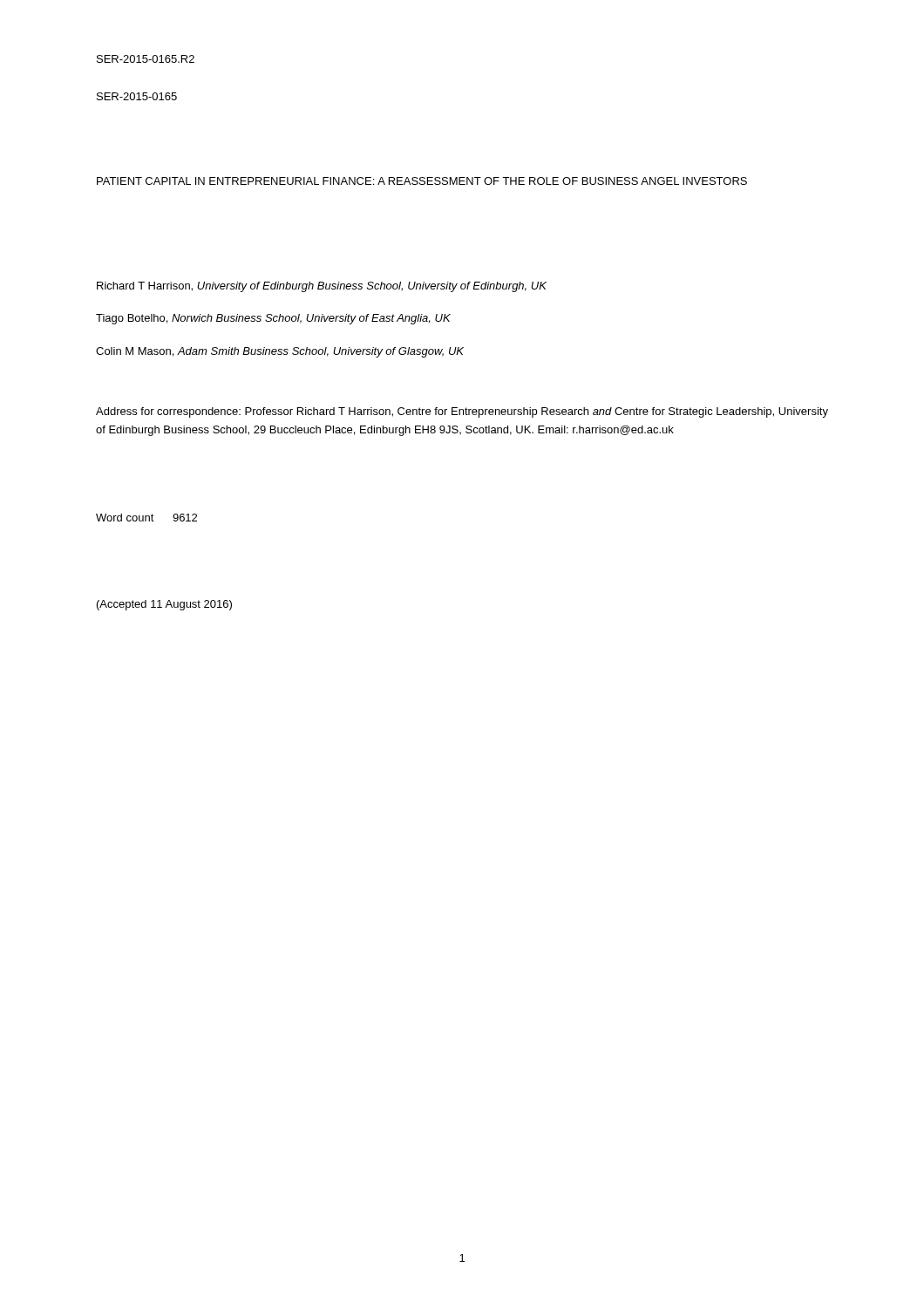Where does it say "Word count 9612"?

coord(147,517)
